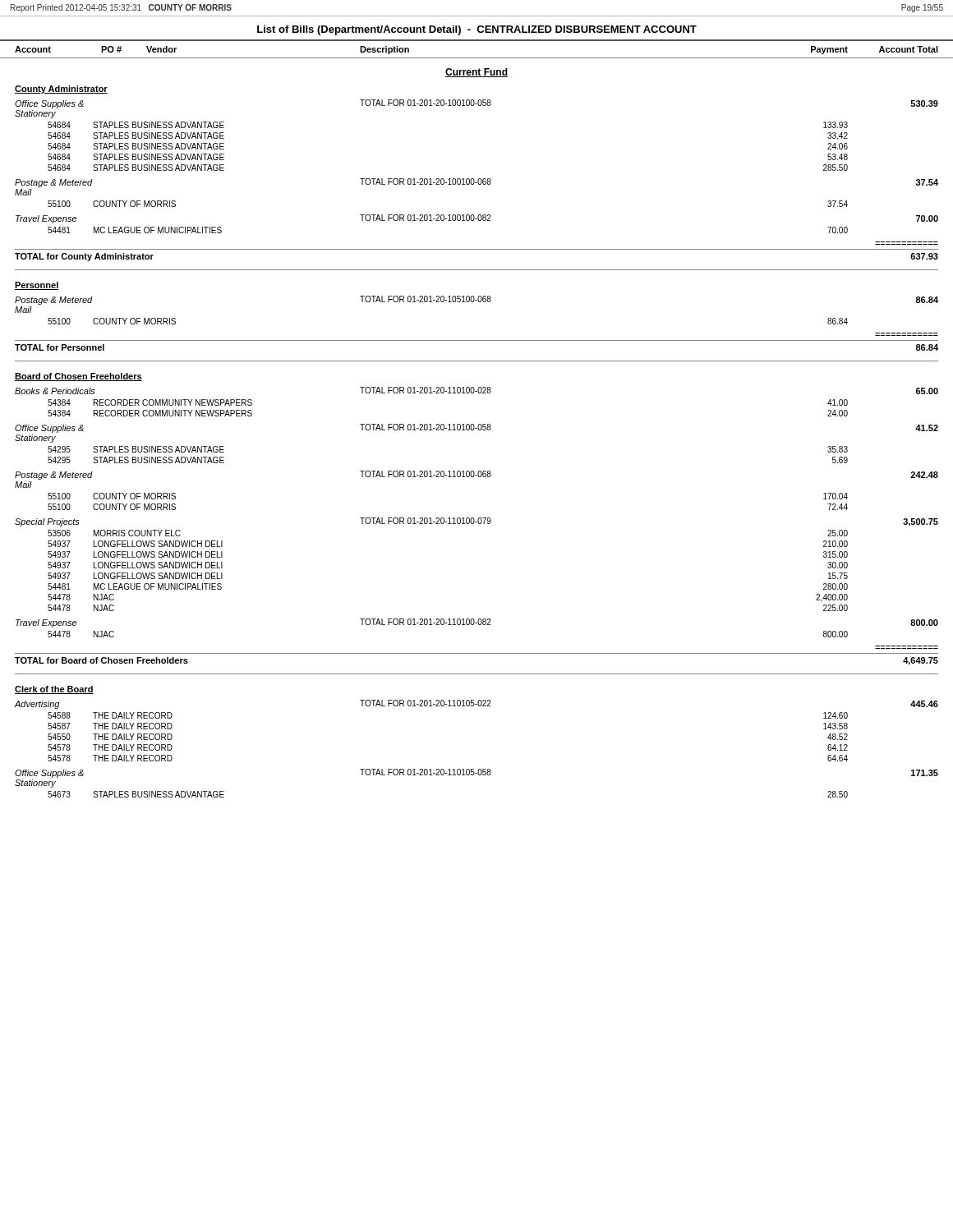Select the title

coord(476,29)
